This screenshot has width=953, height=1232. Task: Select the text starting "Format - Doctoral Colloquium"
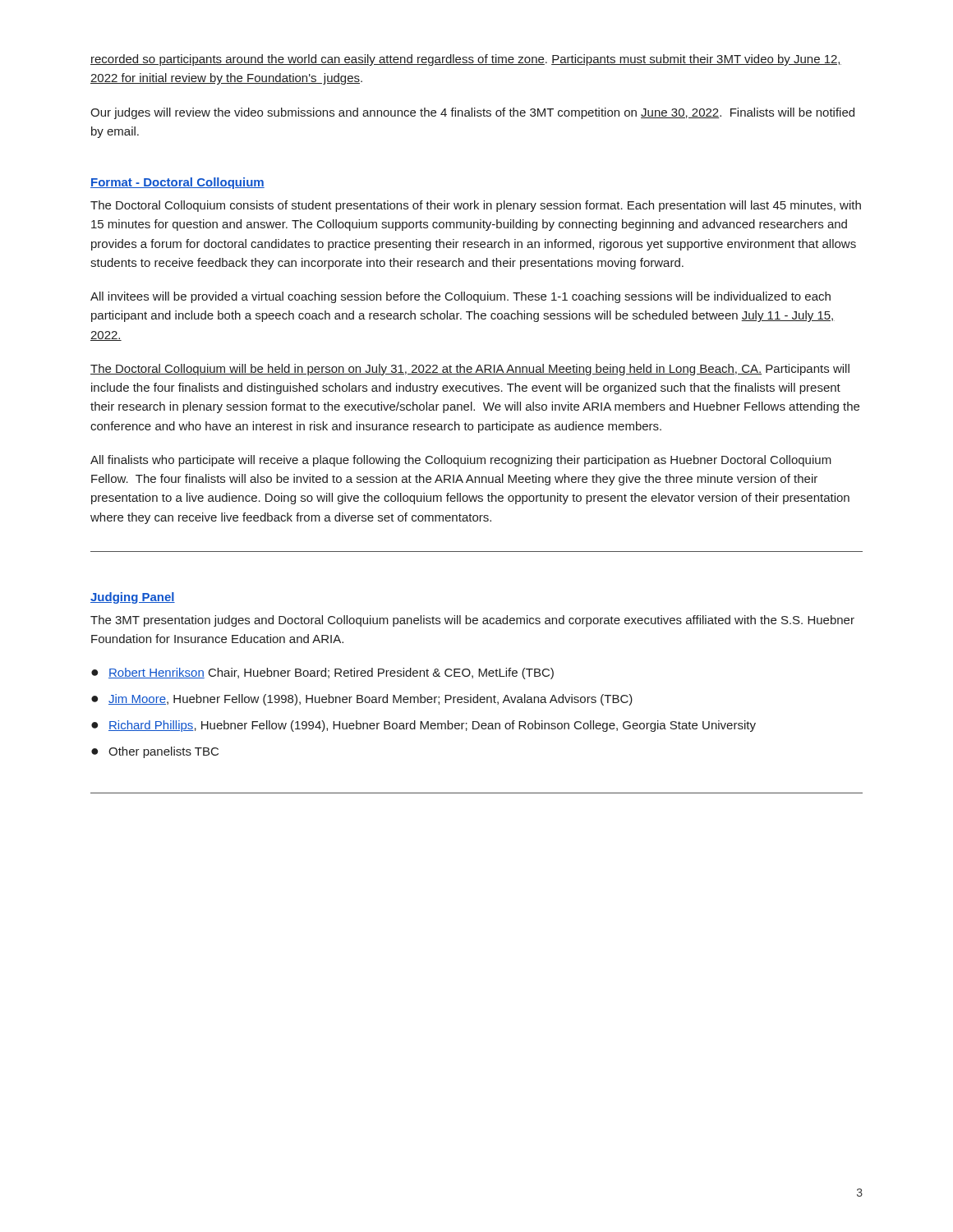tap(177, 182)
